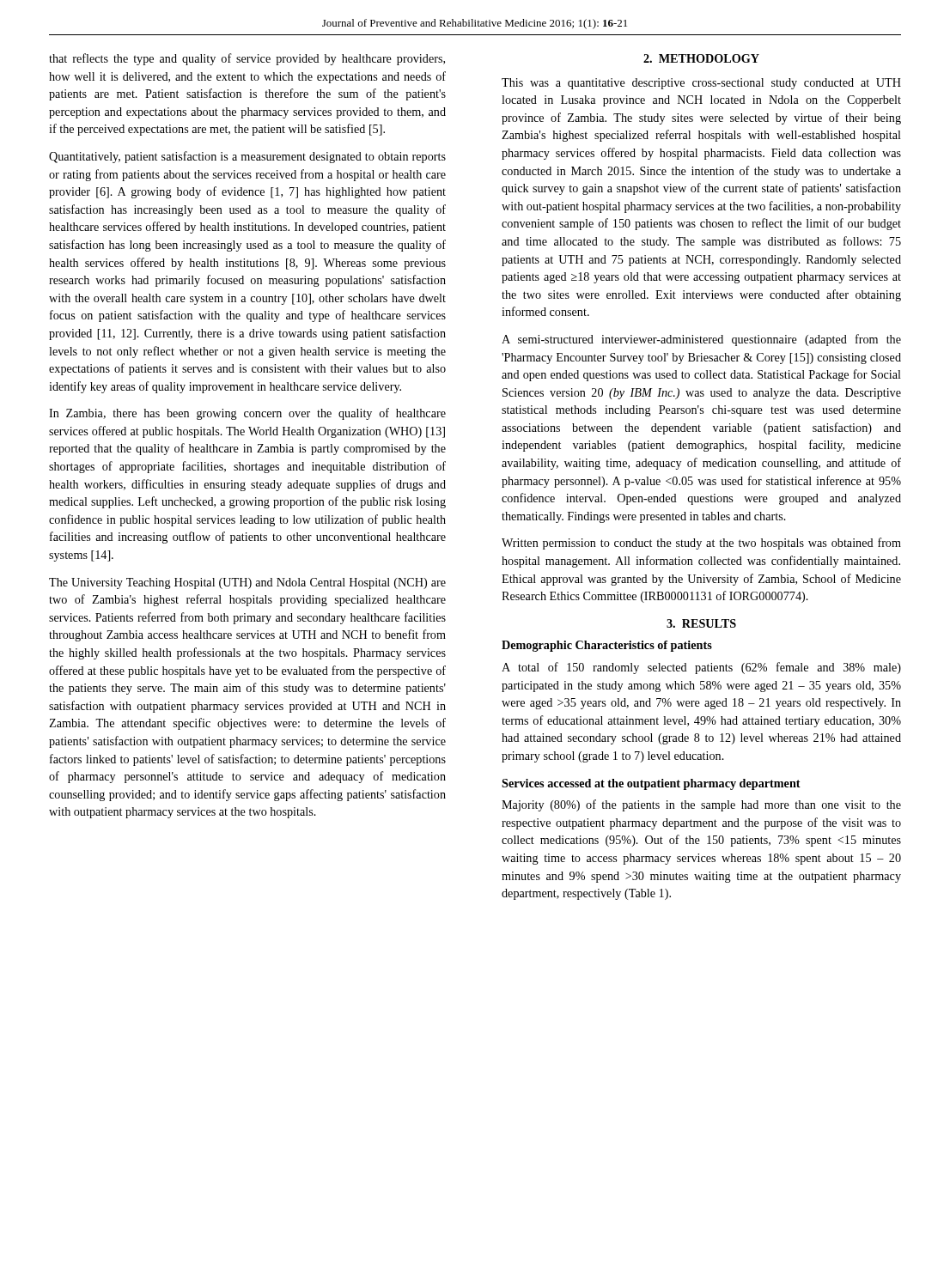Navigate to the passage starting "A total of 150 randomly selected patients"
This screenshot has width=950, height=1288.
click(x=701, y=711)
